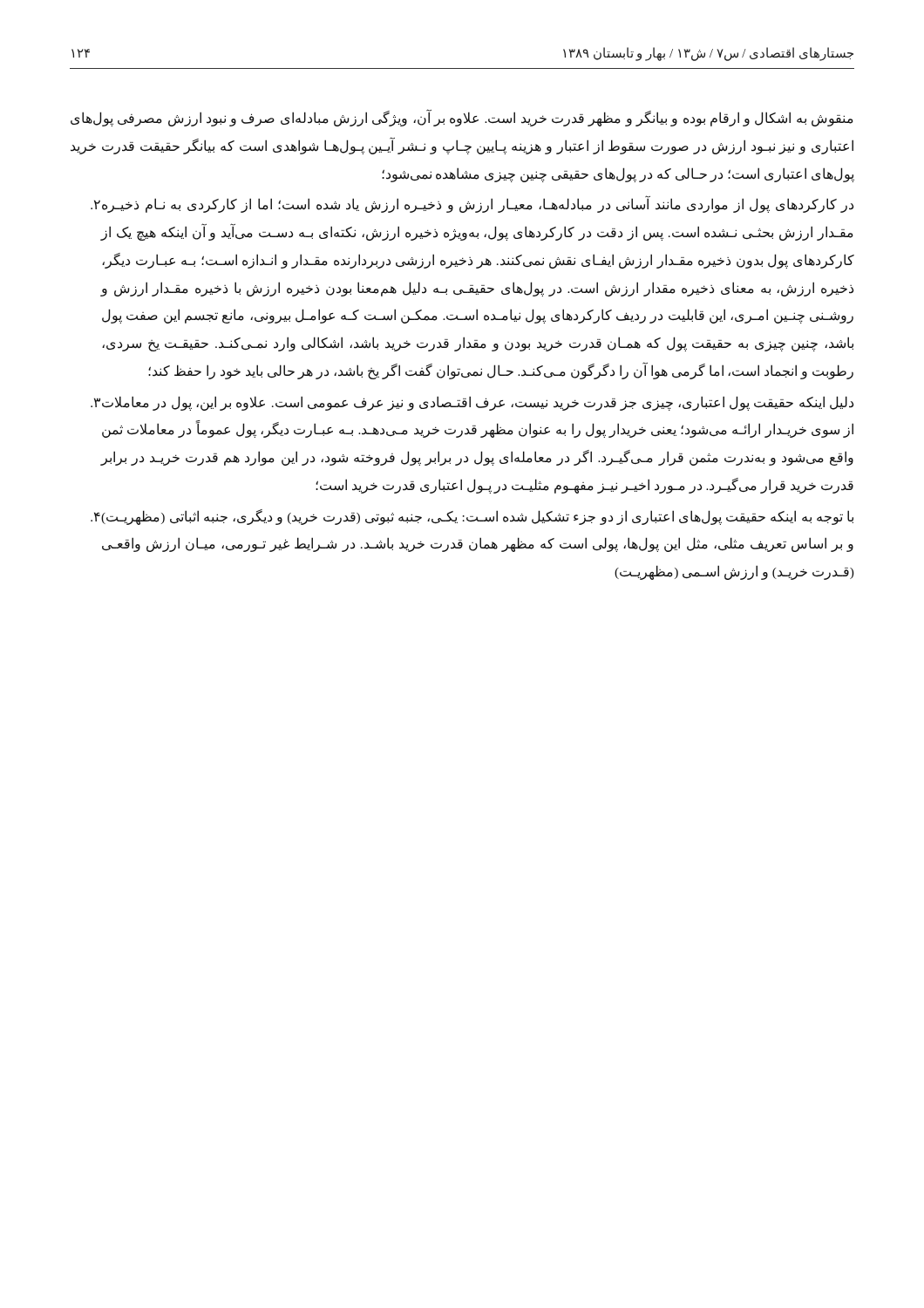Locate the region starting "دلیل اینکه حقیقت"
This screenshot has width=924, height=1308.
462,444
